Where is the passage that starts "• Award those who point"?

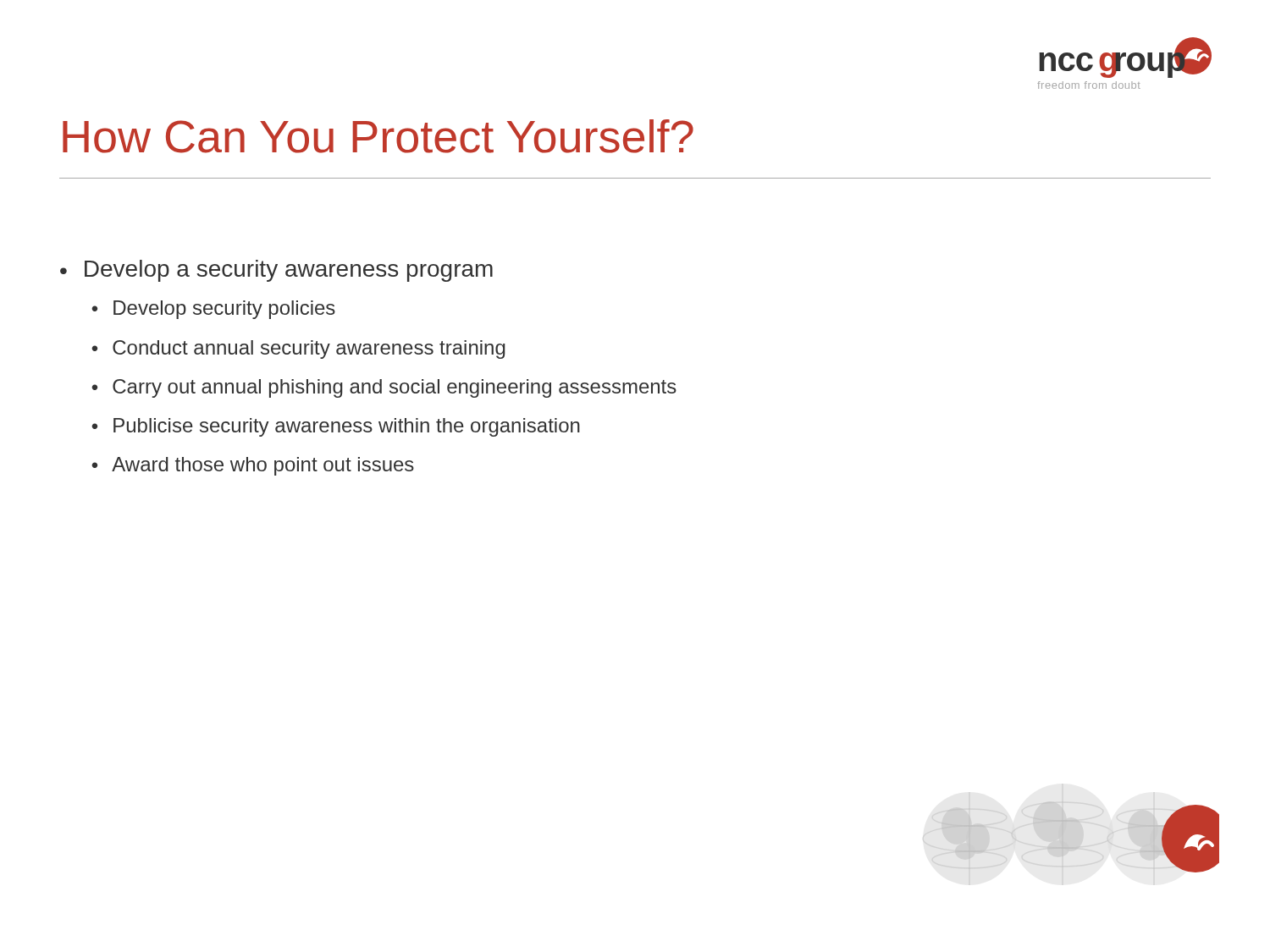253,465
